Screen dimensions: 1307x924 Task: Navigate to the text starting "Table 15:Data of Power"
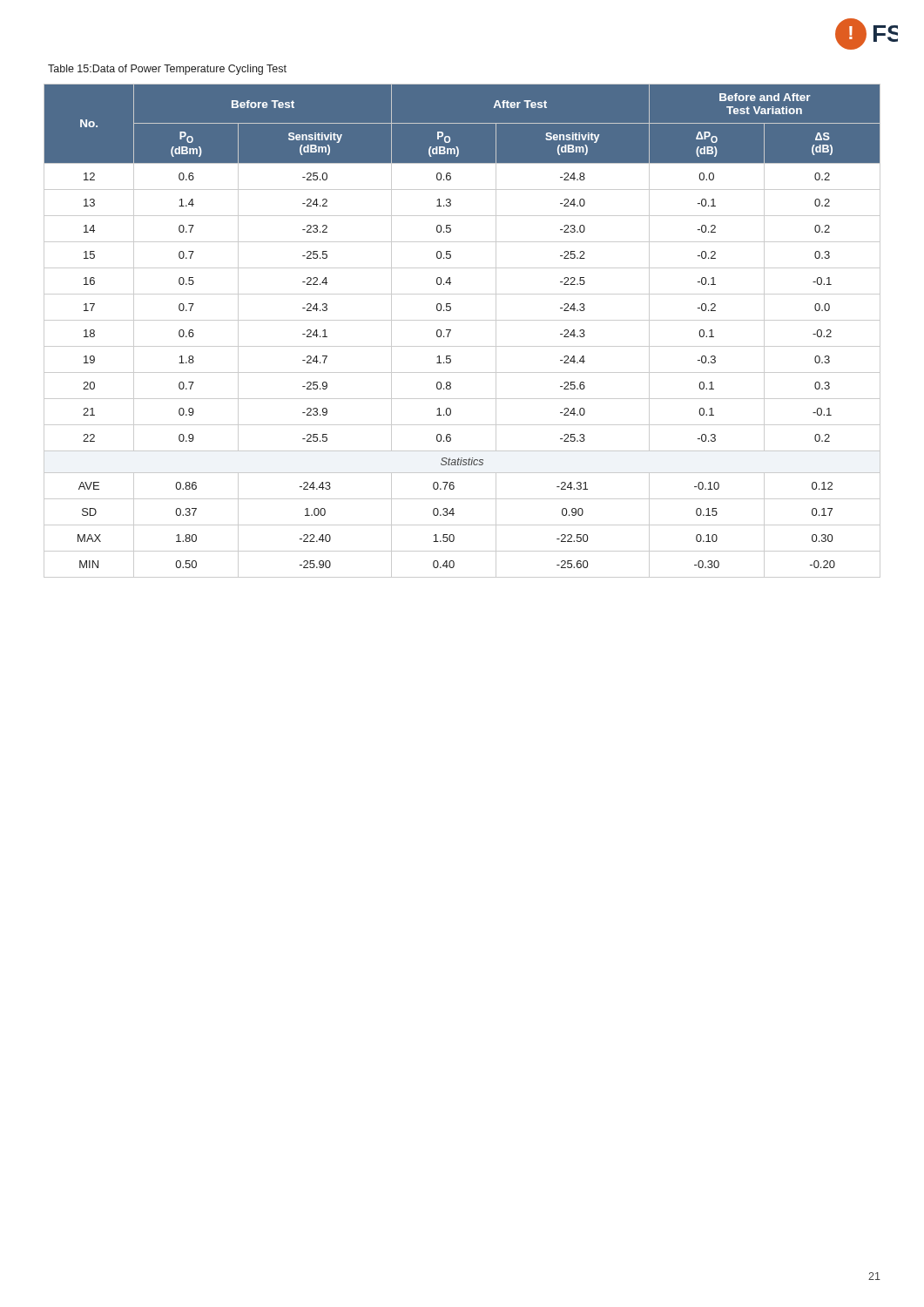[x=167, y=69]
